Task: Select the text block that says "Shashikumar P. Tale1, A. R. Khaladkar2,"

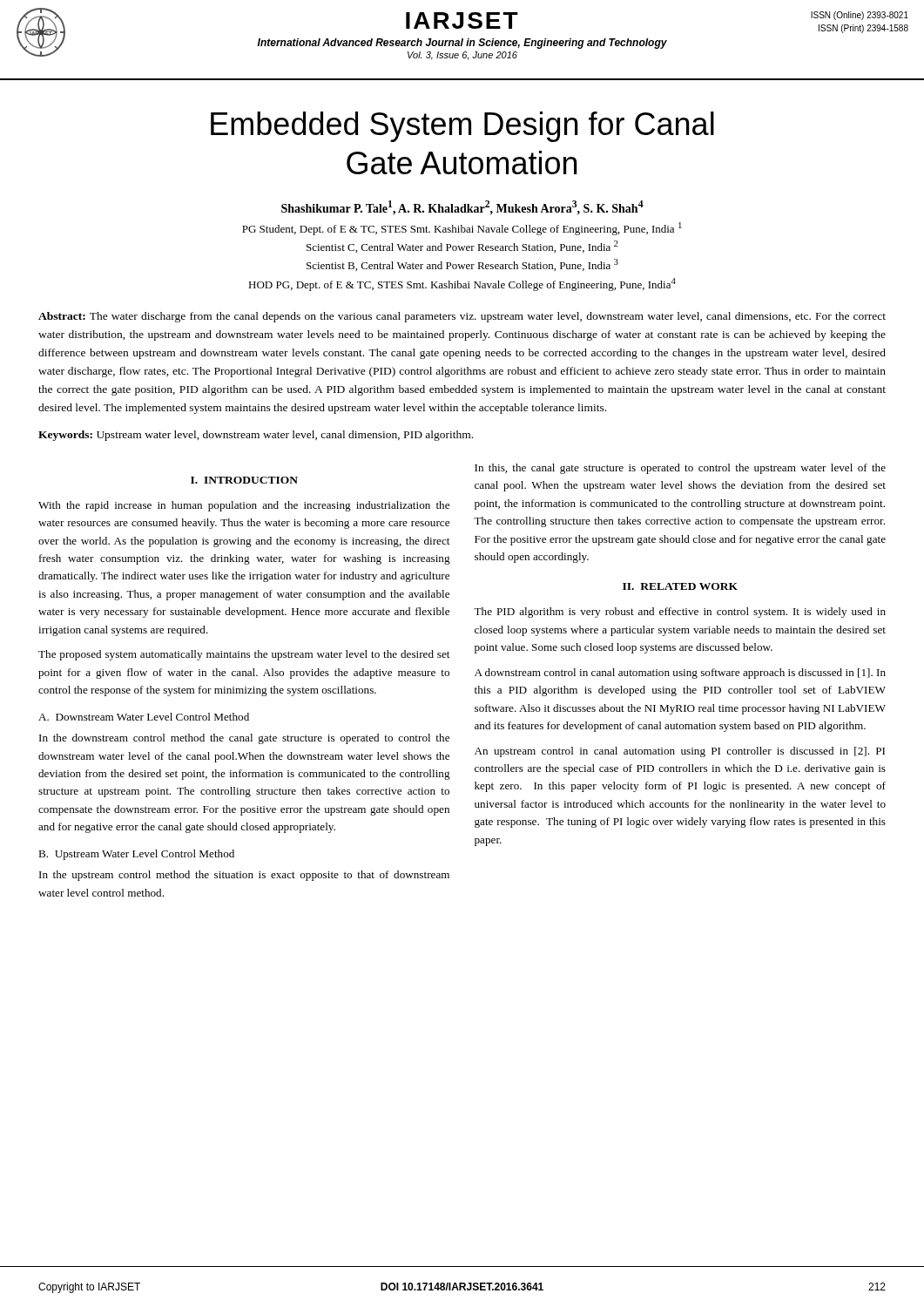Action: (x=462, y=207)
